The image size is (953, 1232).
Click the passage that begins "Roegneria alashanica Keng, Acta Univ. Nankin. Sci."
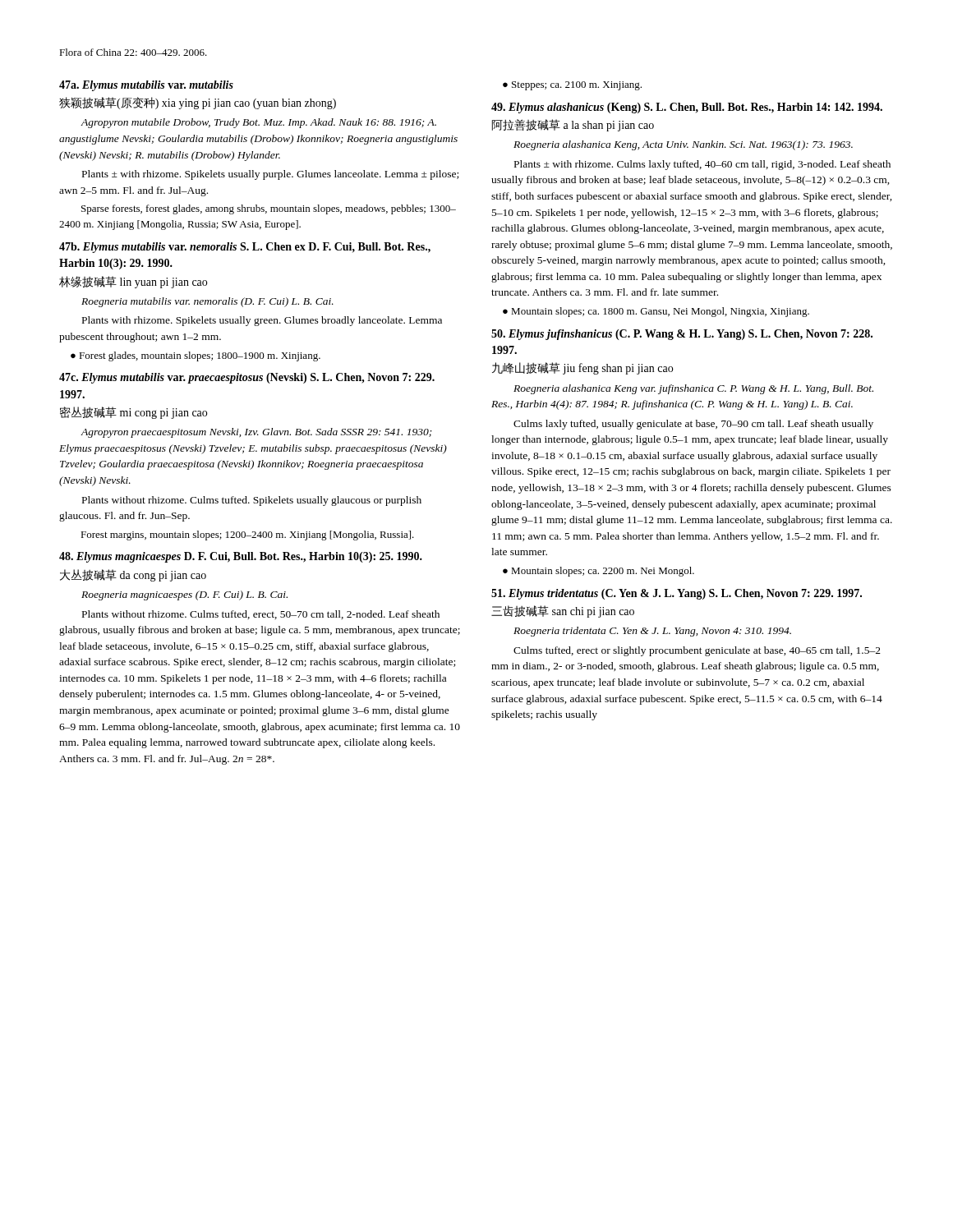pyautogui.click(x=683, y=144)
